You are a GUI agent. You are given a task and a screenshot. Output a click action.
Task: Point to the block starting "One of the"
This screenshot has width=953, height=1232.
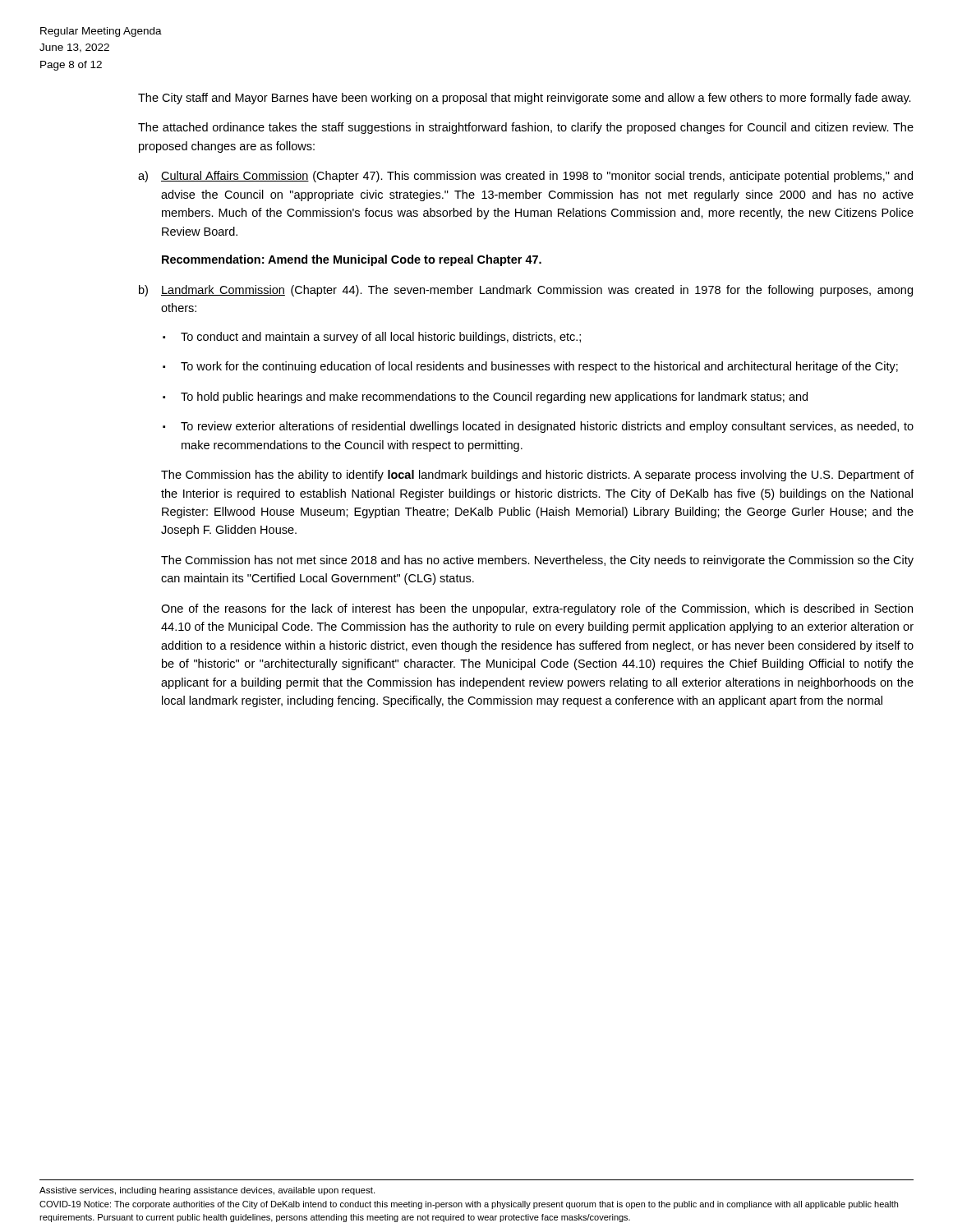click(x=537, y=655)
